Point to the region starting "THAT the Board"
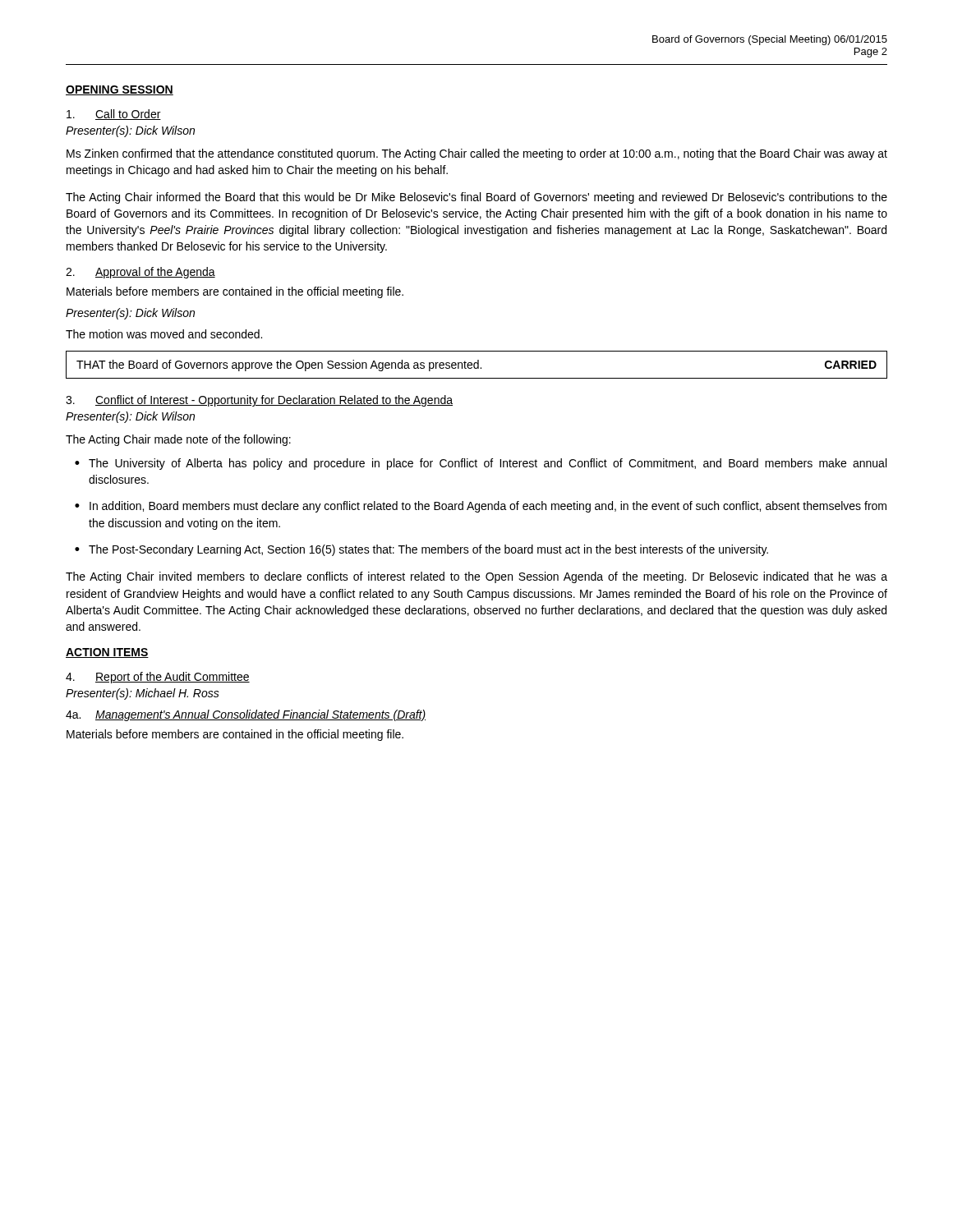The image size is (953, 1232). point(476,365)
